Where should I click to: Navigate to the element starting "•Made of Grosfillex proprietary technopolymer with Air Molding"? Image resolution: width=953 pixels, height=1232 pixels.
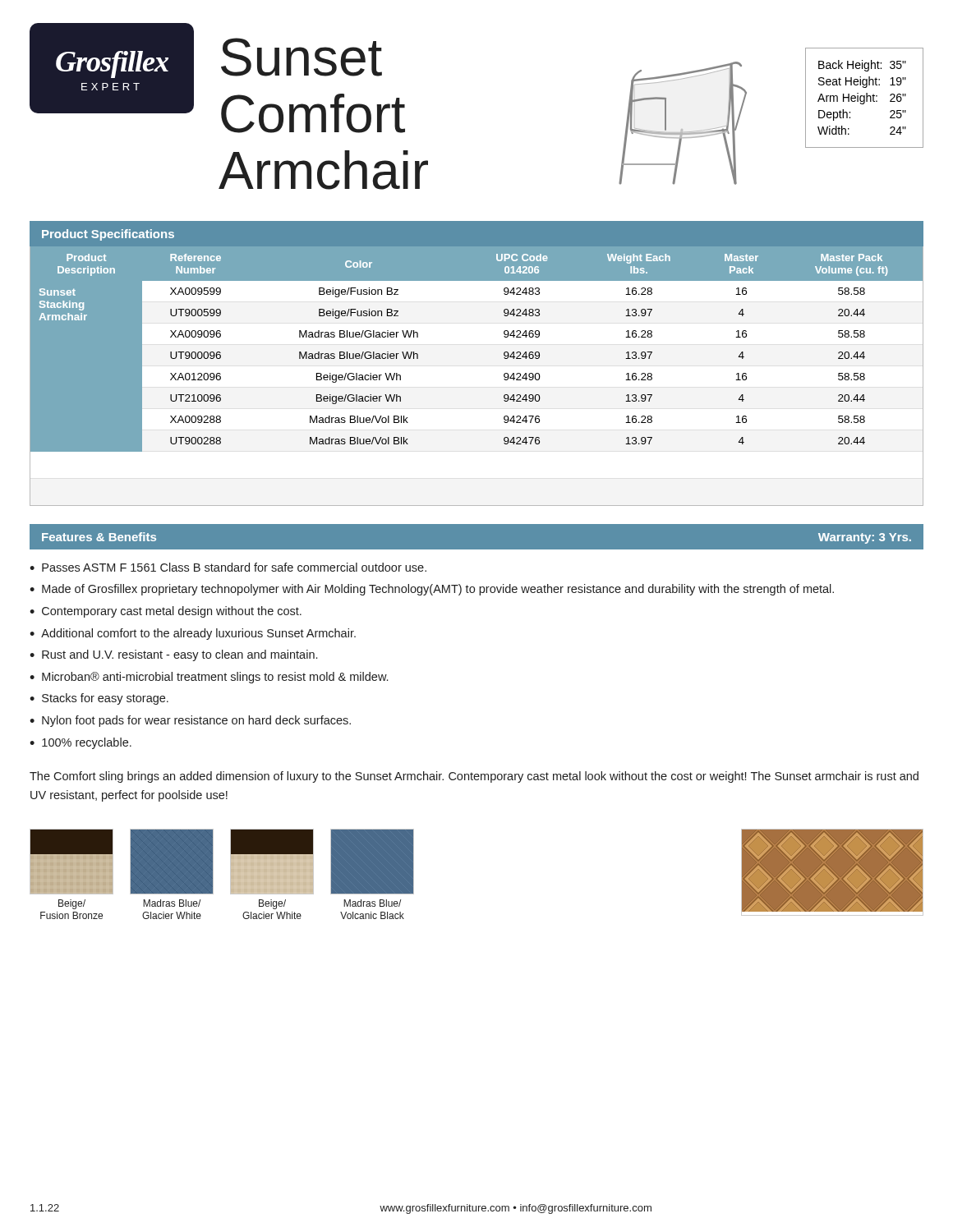click(432, 590)
